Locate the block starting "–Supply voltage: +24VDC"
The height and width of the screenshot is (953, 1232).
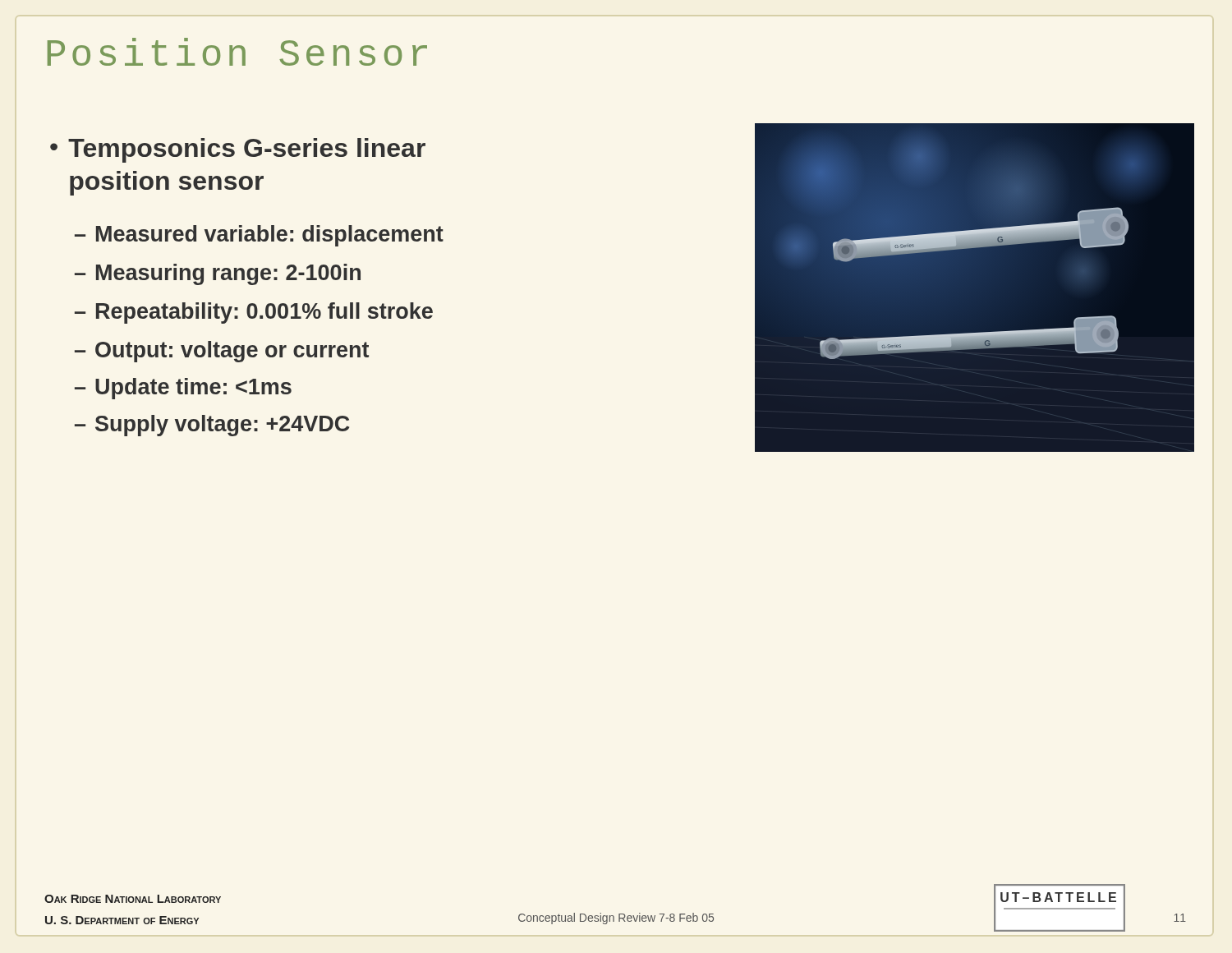point(345,424)
